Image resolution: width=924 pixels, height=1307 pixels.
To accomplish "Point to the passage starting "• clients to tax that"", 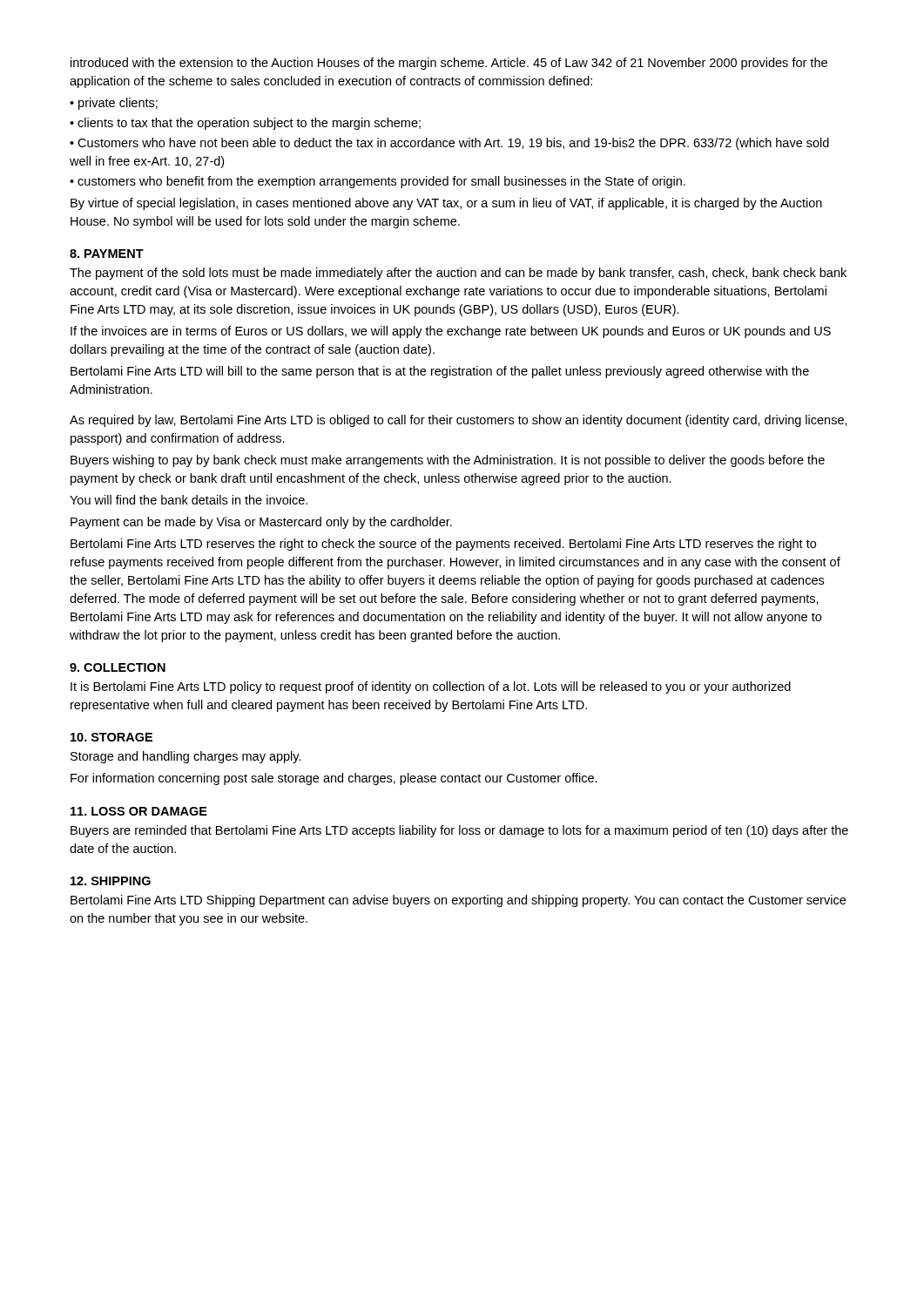I will coord(246,123).
